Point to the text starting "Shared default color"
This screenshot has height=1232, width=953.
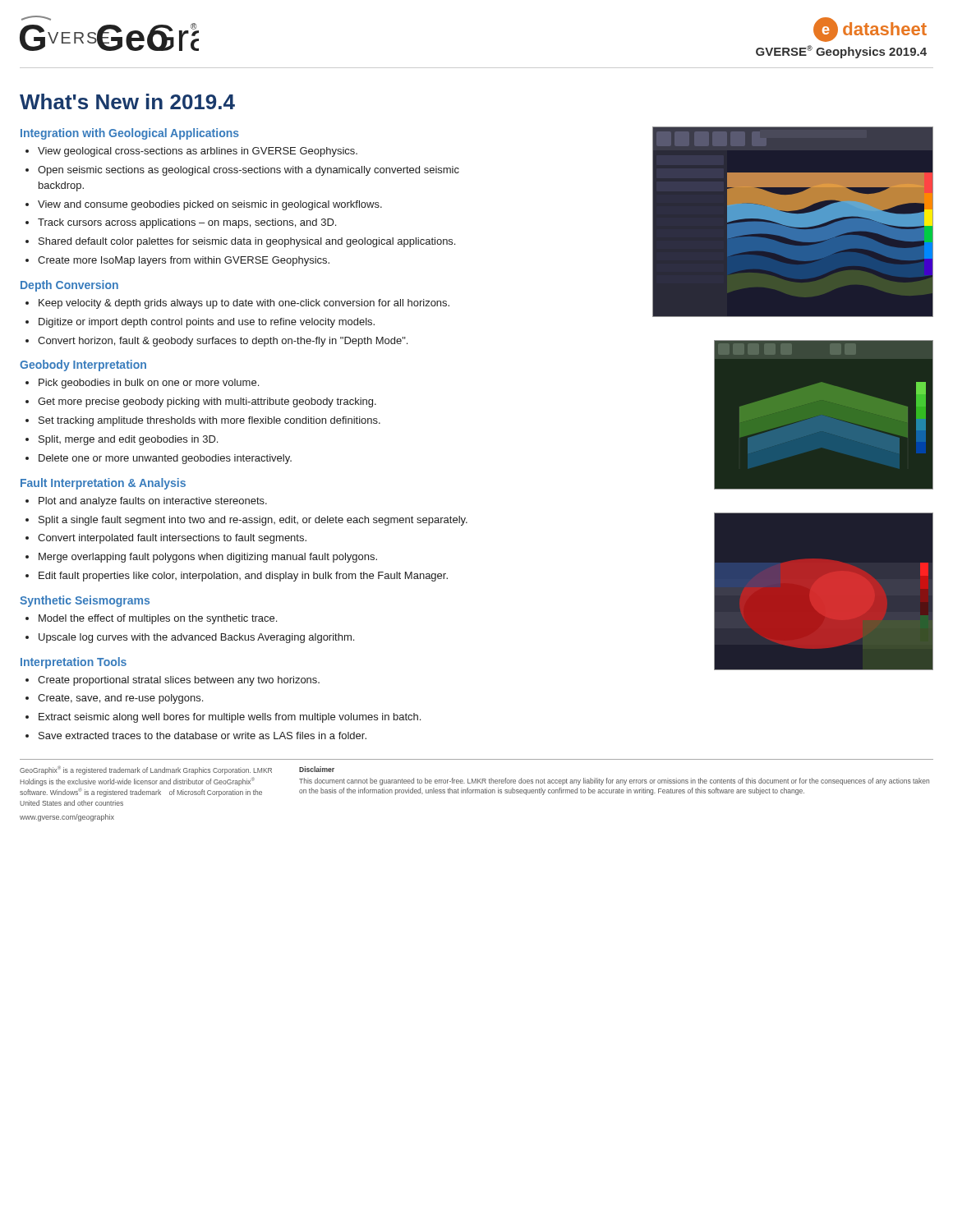coord(247,241)
